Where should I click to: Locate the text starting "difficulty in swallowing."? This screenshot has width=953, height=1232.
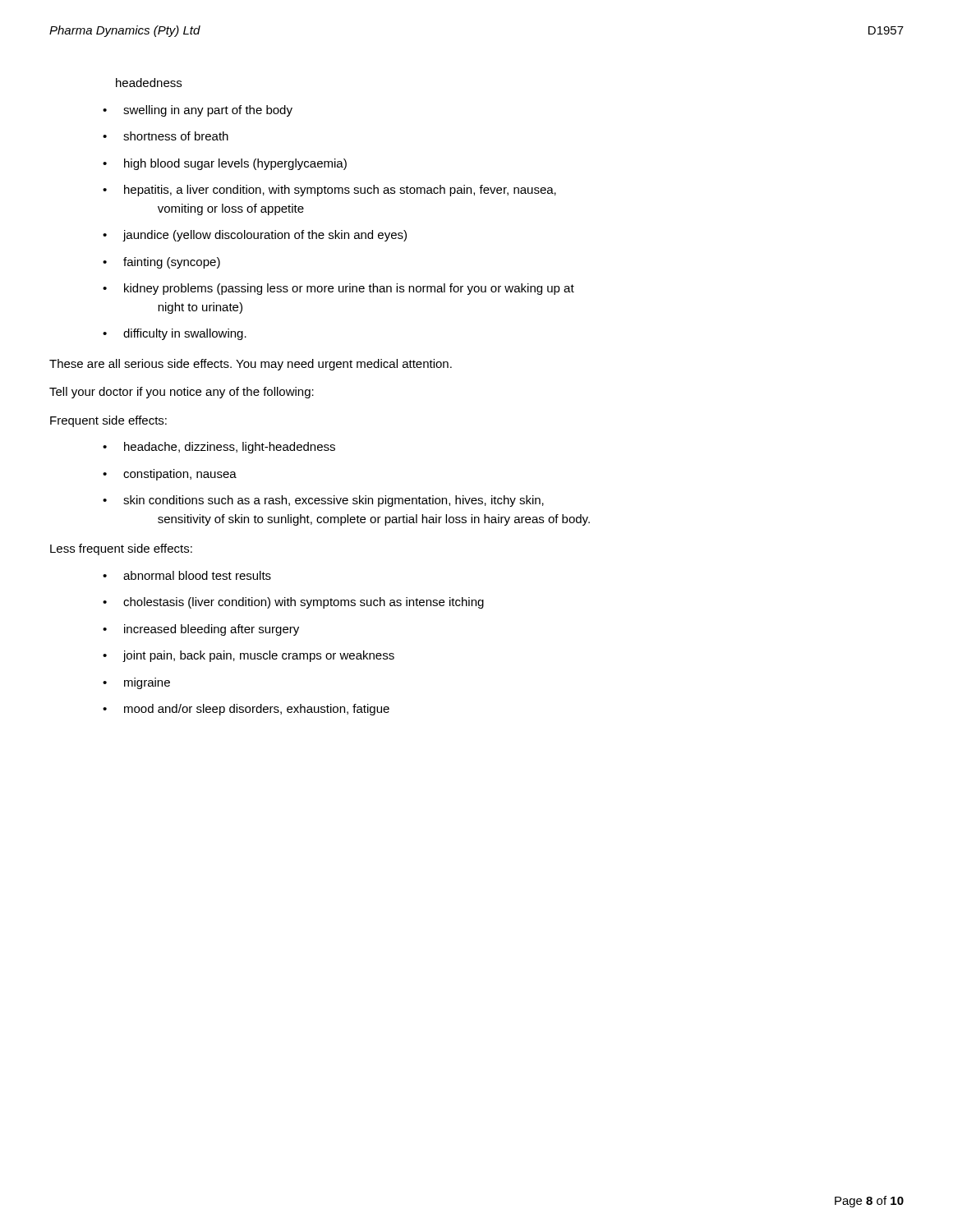point(185,333)
